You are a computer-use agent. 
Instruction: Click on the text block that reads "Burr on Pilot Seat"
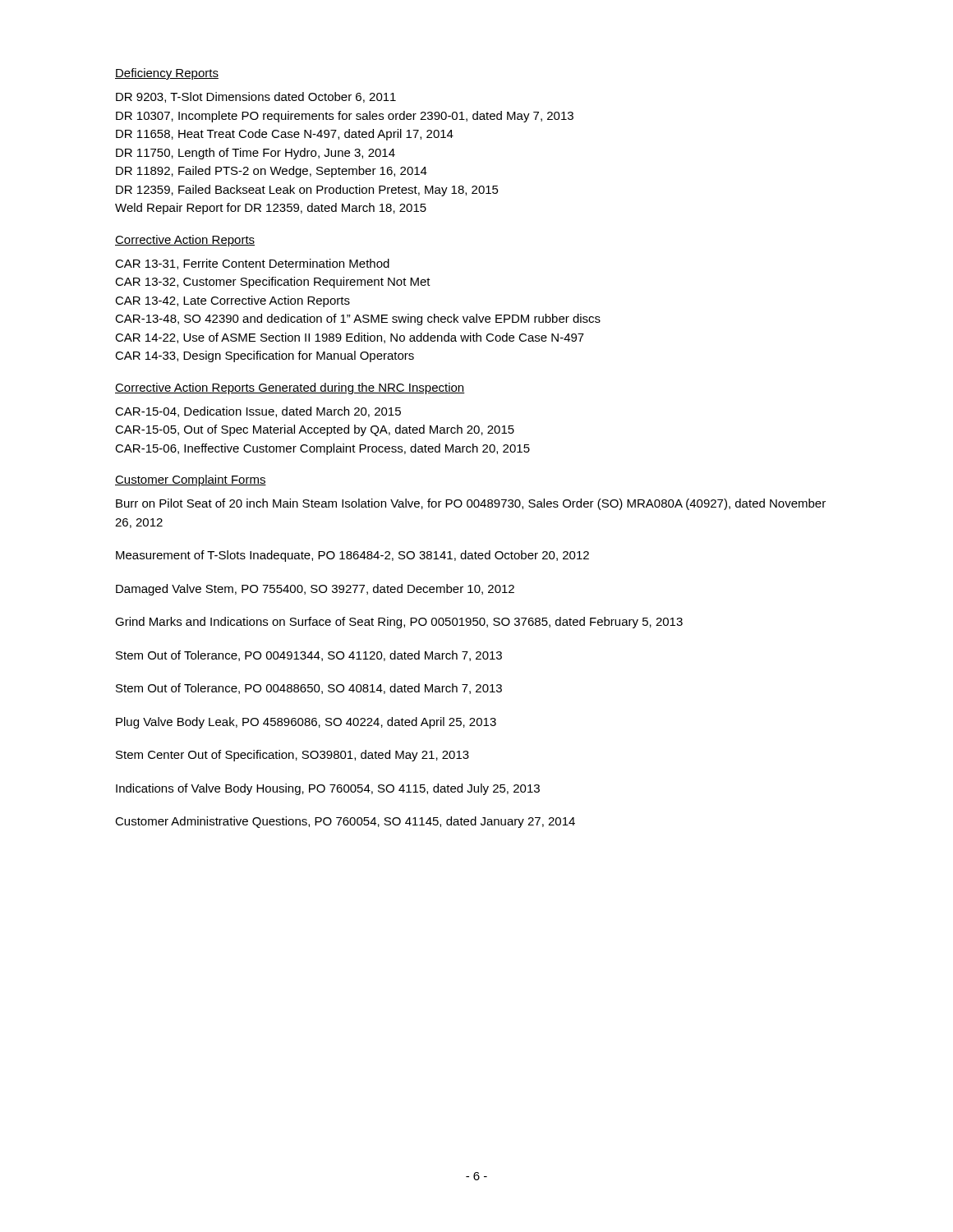(470, 512)
